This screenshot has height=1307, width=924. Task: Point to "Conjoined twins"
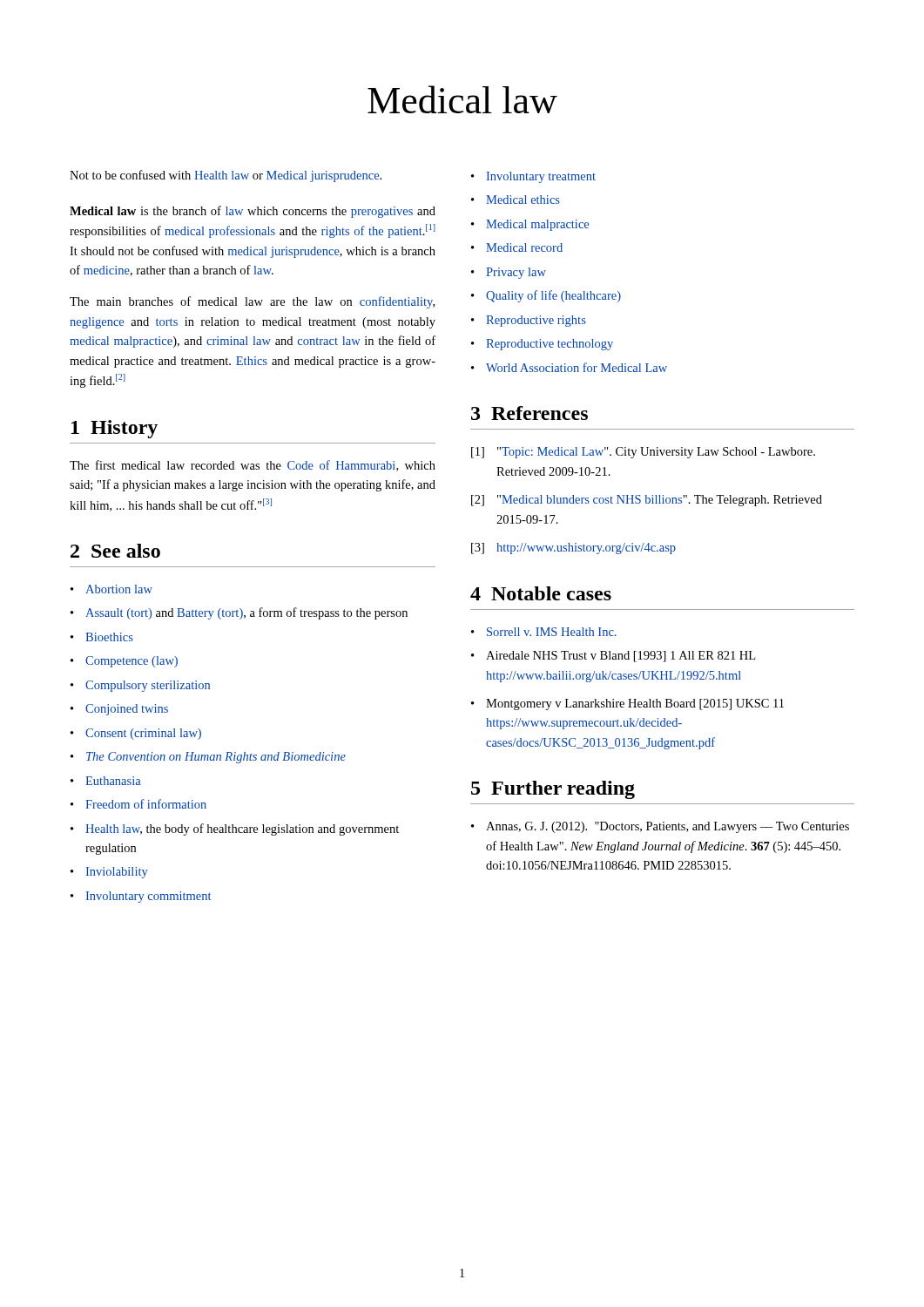pos(127,709)
